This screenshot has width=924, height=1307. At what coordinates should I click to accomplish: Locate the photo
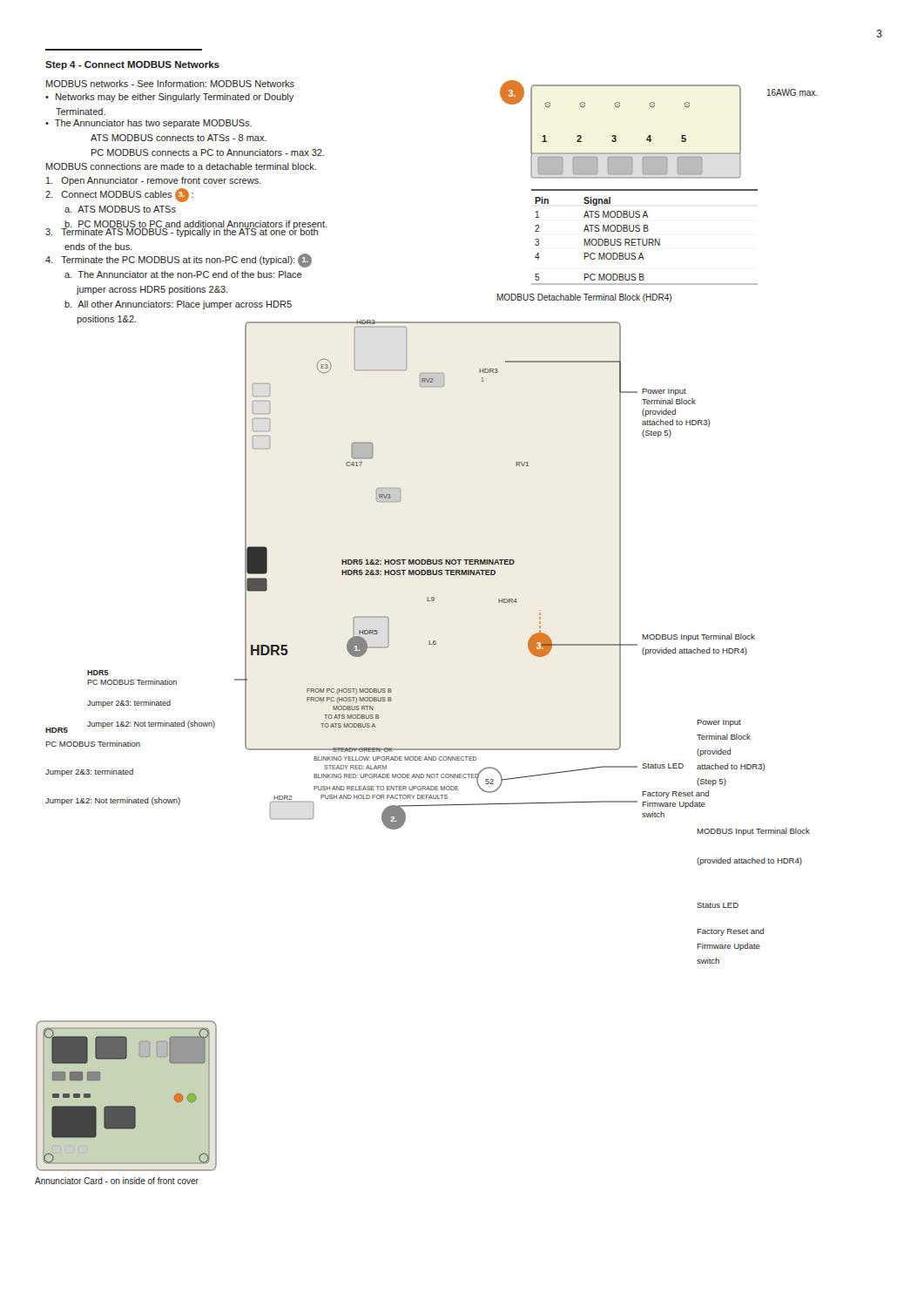[x=126, y=1096]
